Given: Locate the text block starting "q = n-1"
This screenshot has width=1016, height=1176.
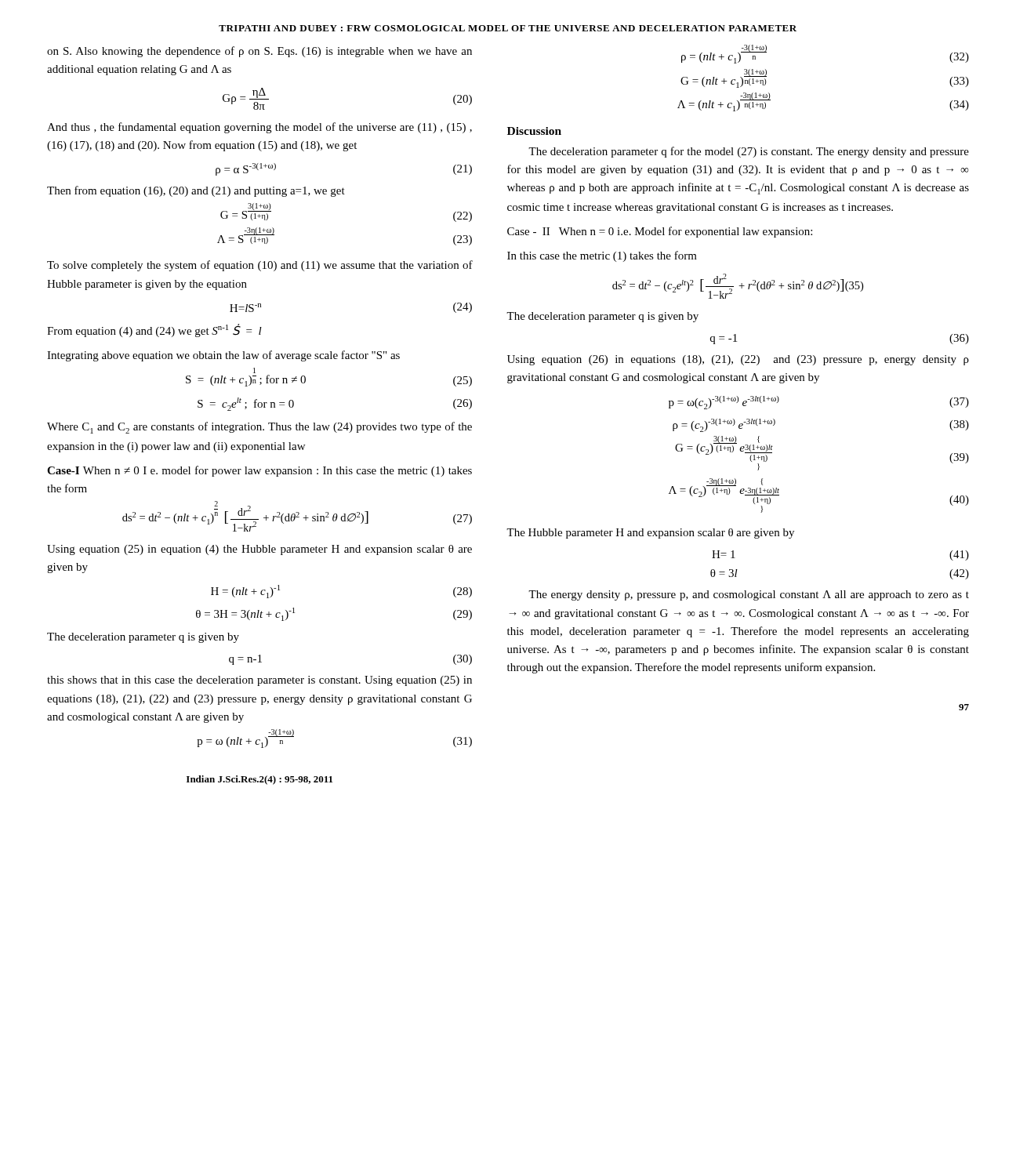Looking at the screenshot, I should [x=260, y=659].
